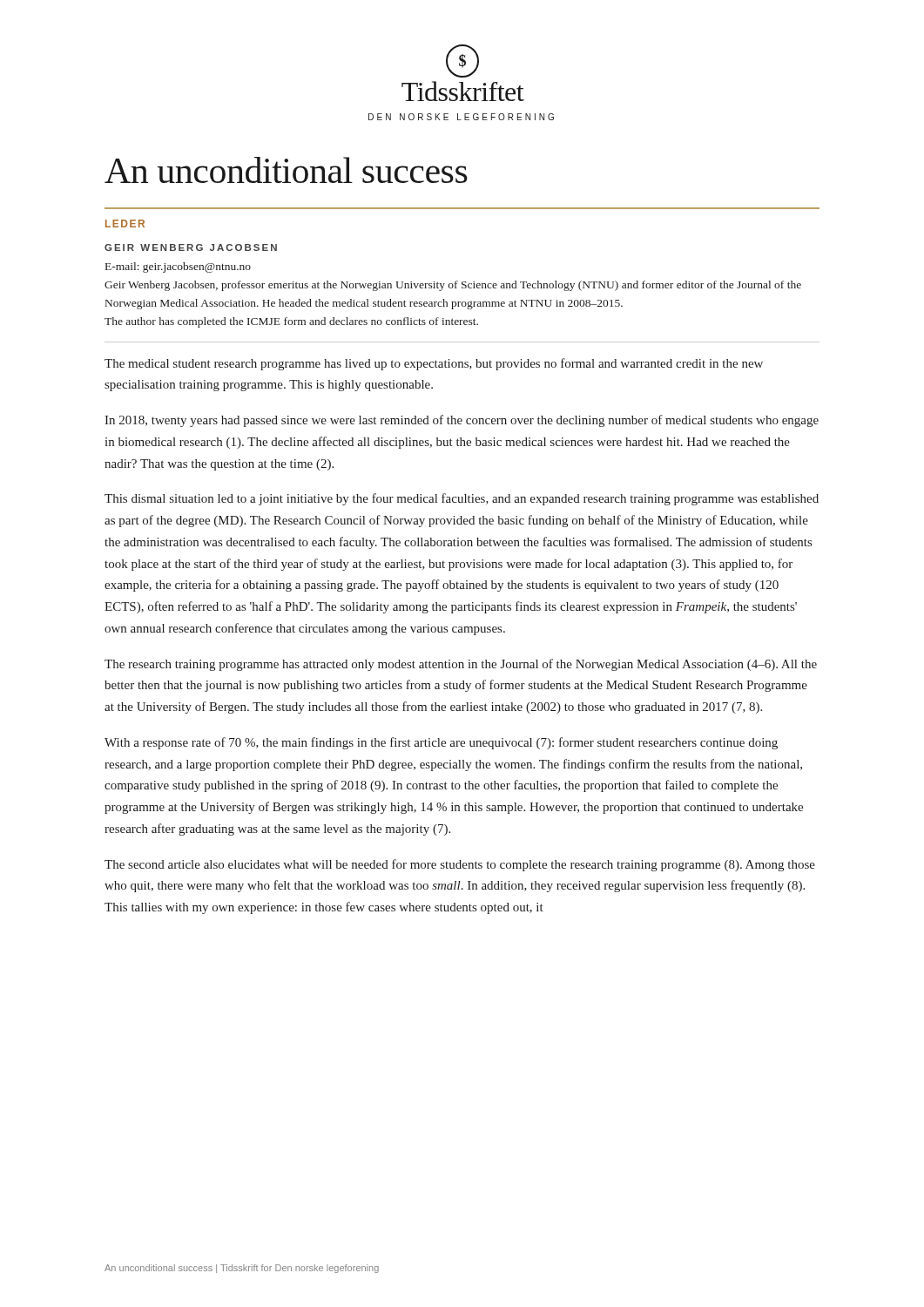
Task: Locate the passage starting "The research training programme has attracted only"
Action: [x=462, y=686]
